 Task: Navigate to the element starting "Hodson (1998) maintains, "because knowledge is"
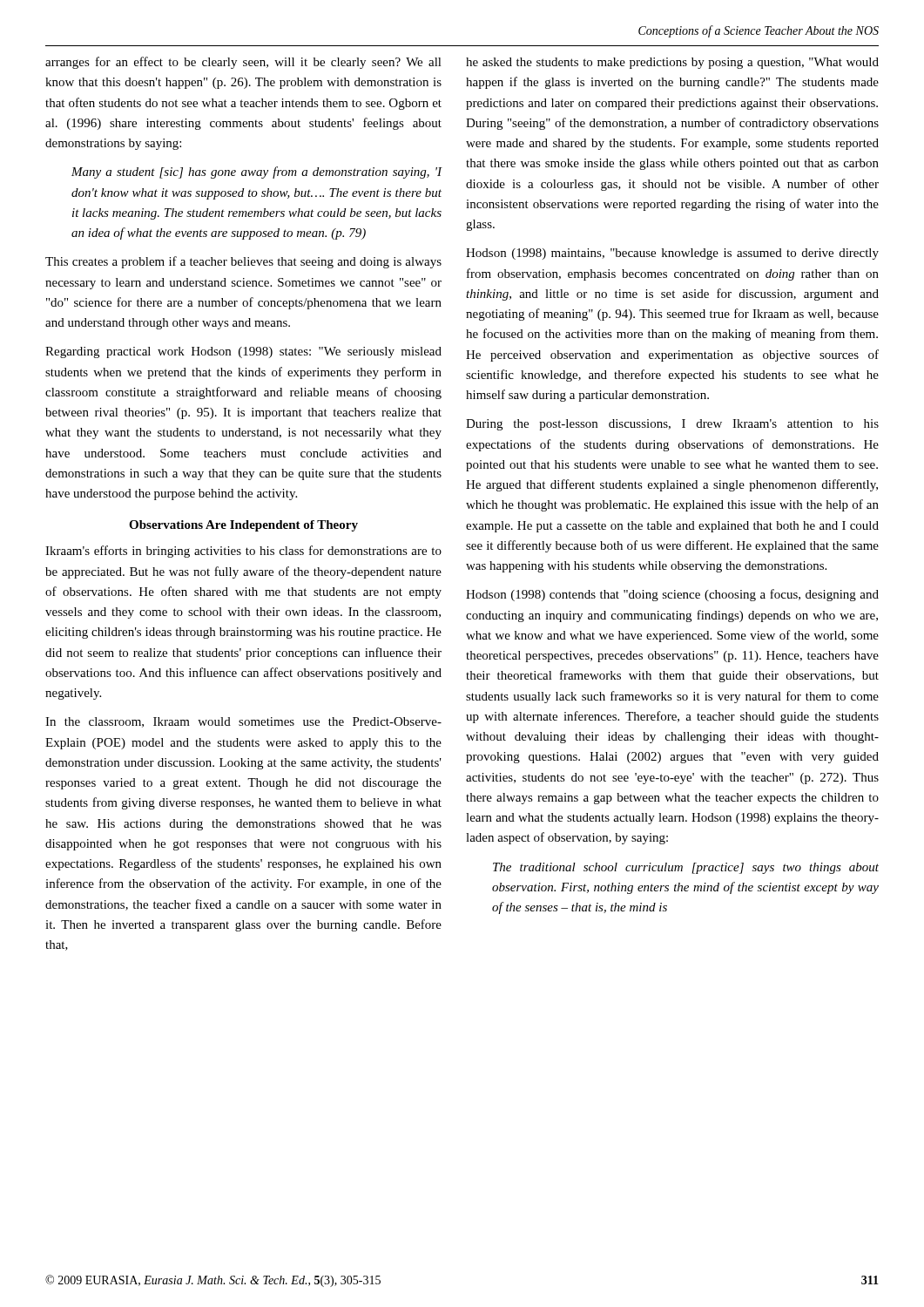pos(672,324)
